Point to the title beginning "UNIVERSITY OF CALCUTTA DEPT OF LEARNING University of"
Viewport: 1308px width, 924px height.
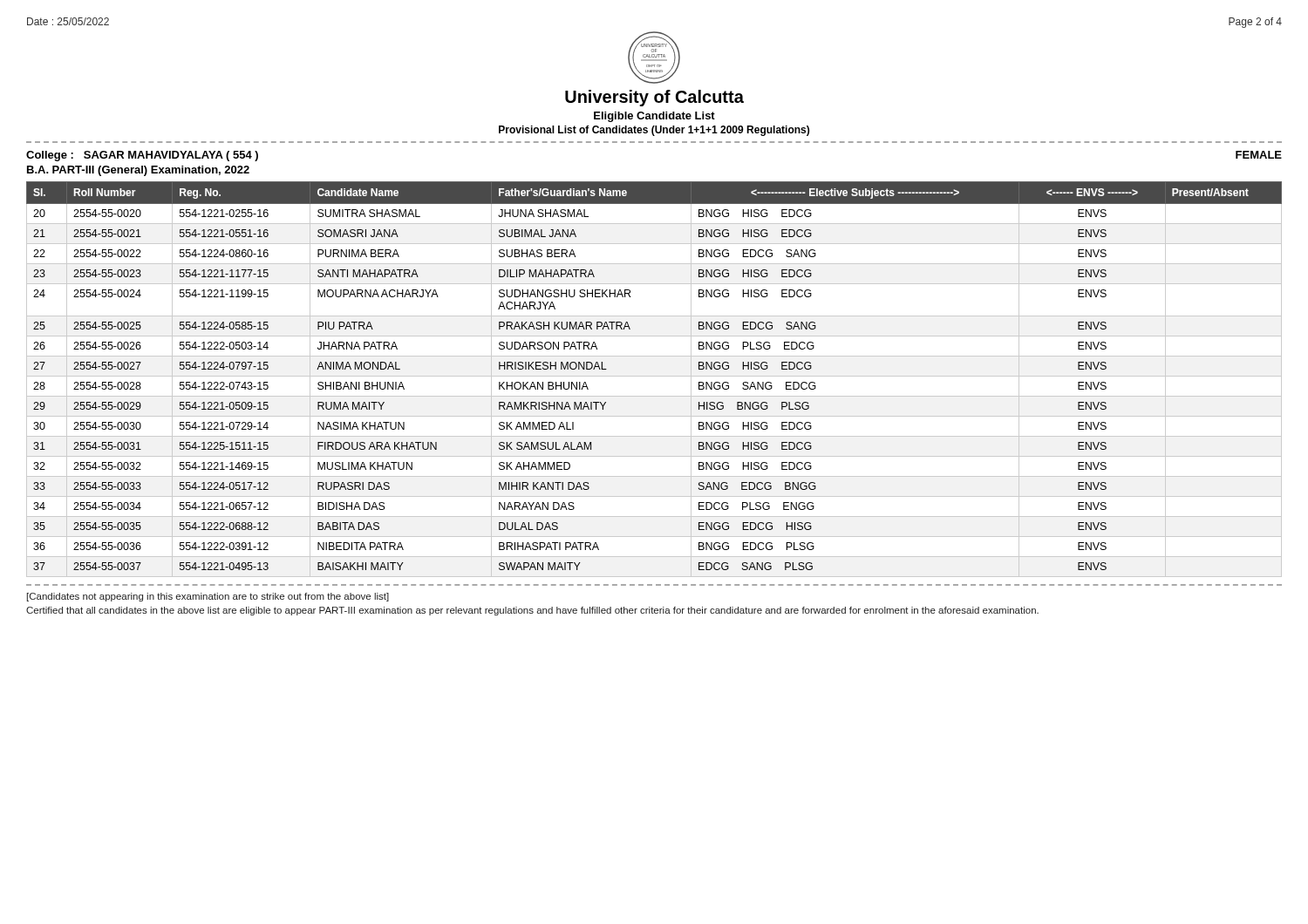click(654, 69)
